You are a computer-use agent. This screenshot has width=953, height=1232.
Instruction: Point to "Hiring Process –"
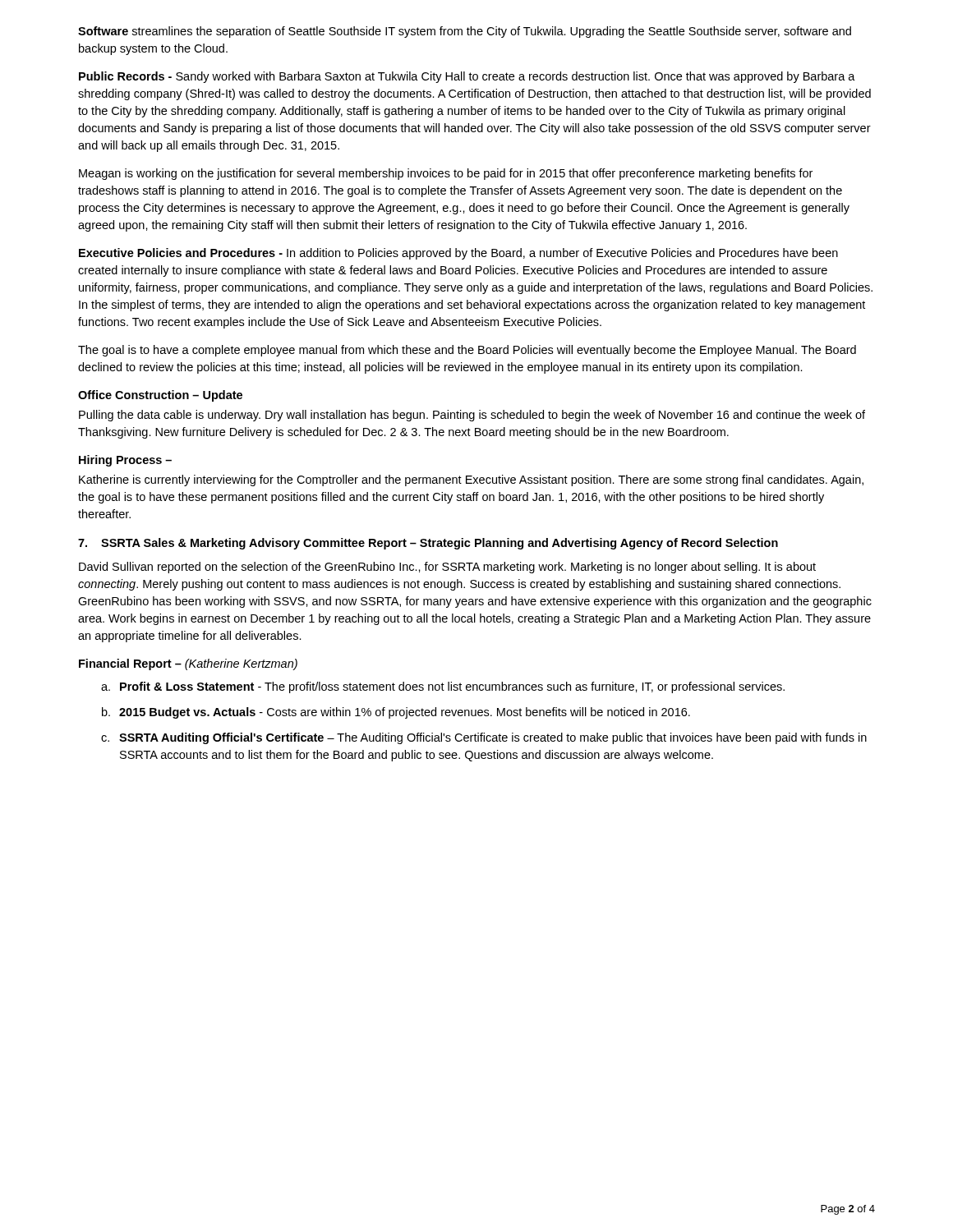coord(125,460)
